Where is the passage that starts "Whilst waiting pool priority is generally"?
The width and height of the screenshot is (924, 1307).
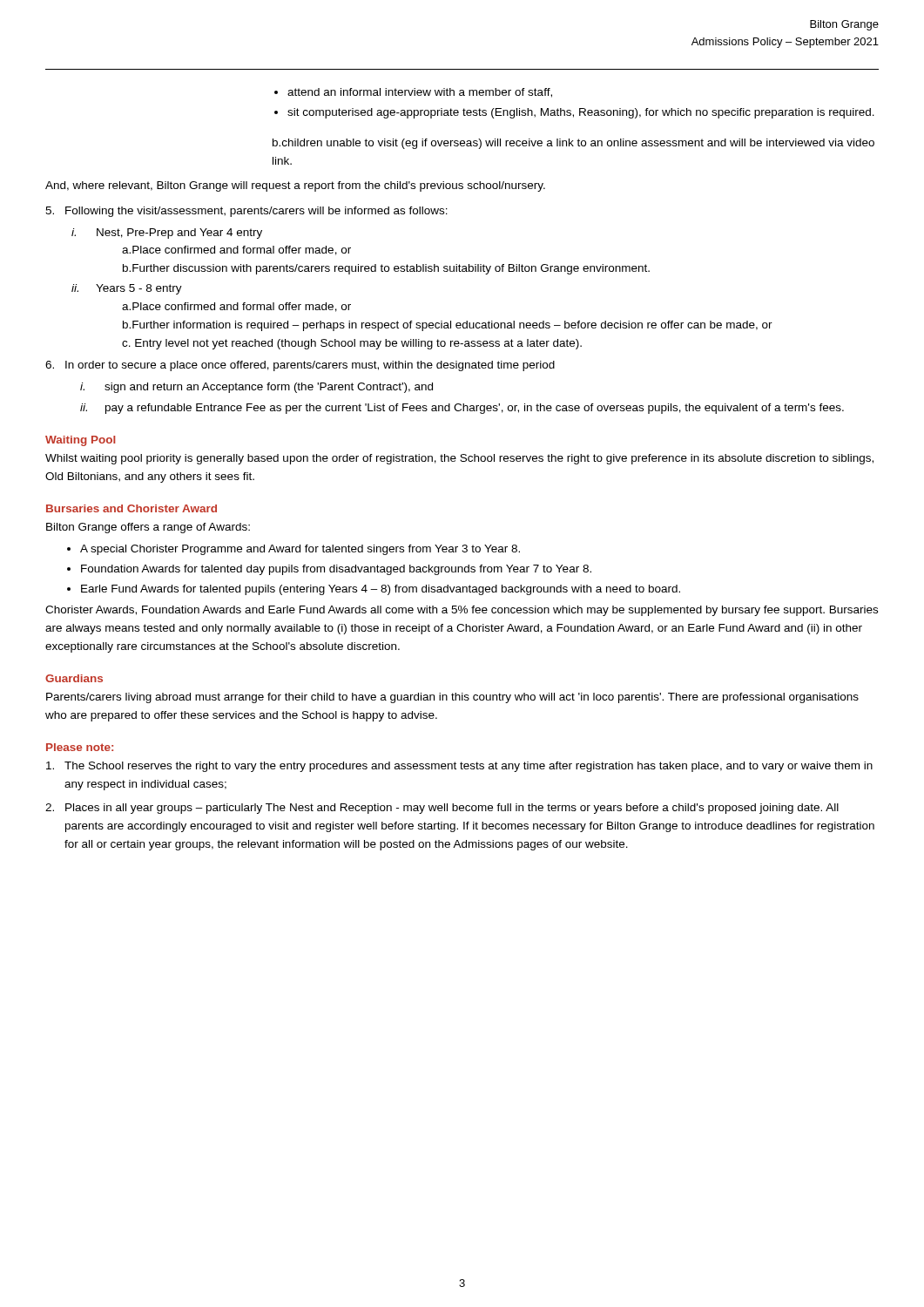(460, 467)
